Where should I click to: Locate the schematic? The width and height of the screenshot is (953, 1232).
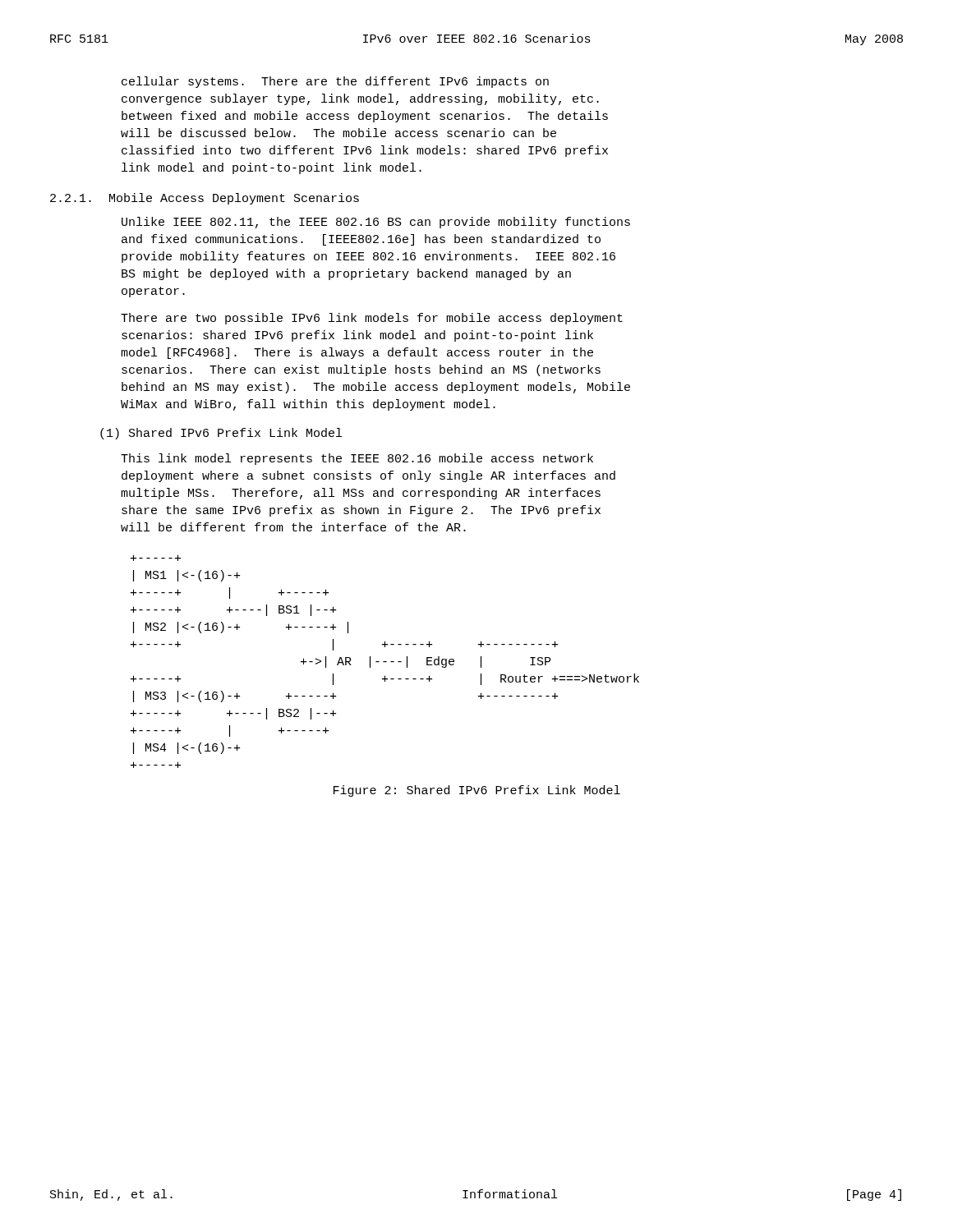[509, 662]
